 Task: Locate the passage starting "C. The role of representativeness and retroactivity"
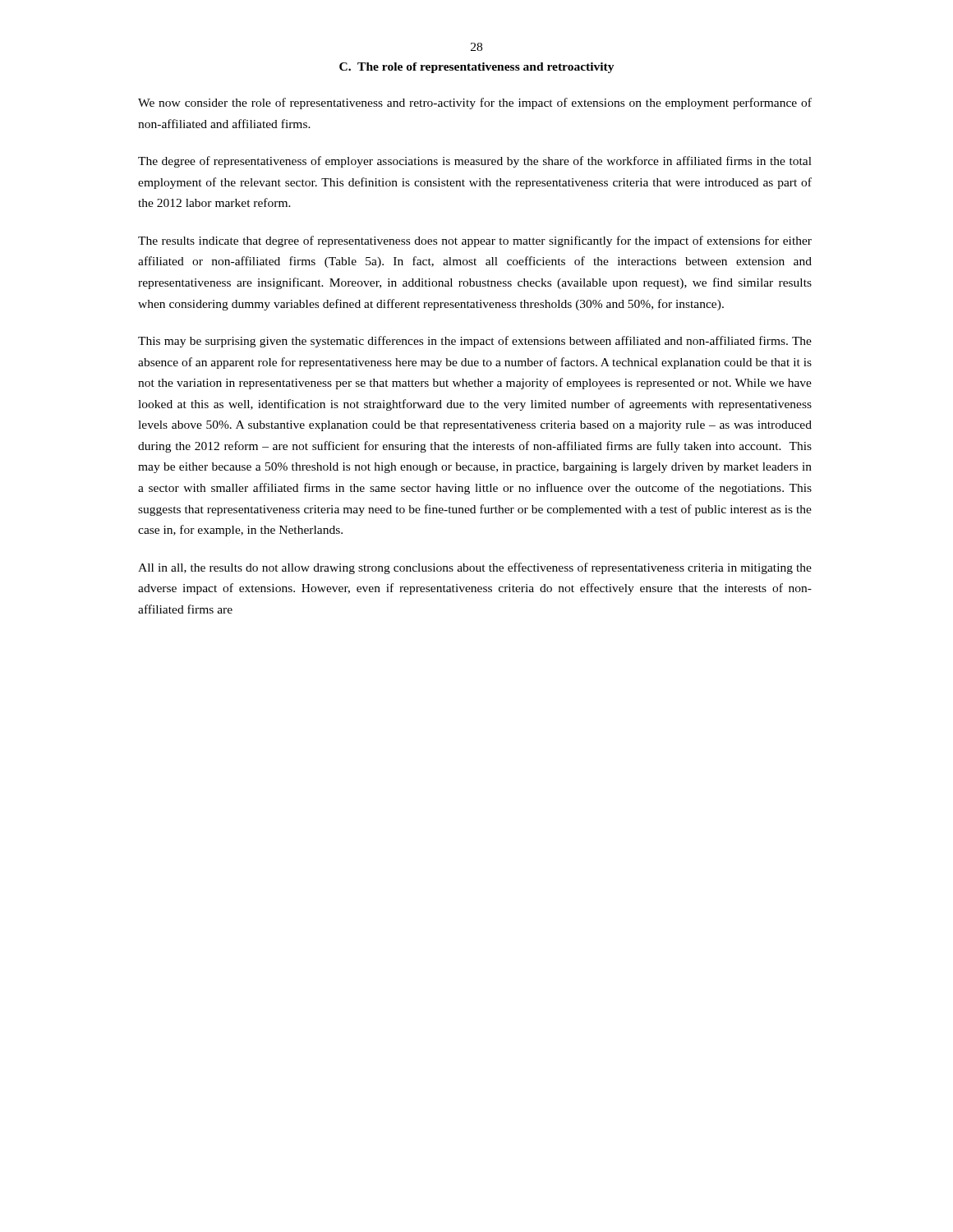tap(476, 66)
